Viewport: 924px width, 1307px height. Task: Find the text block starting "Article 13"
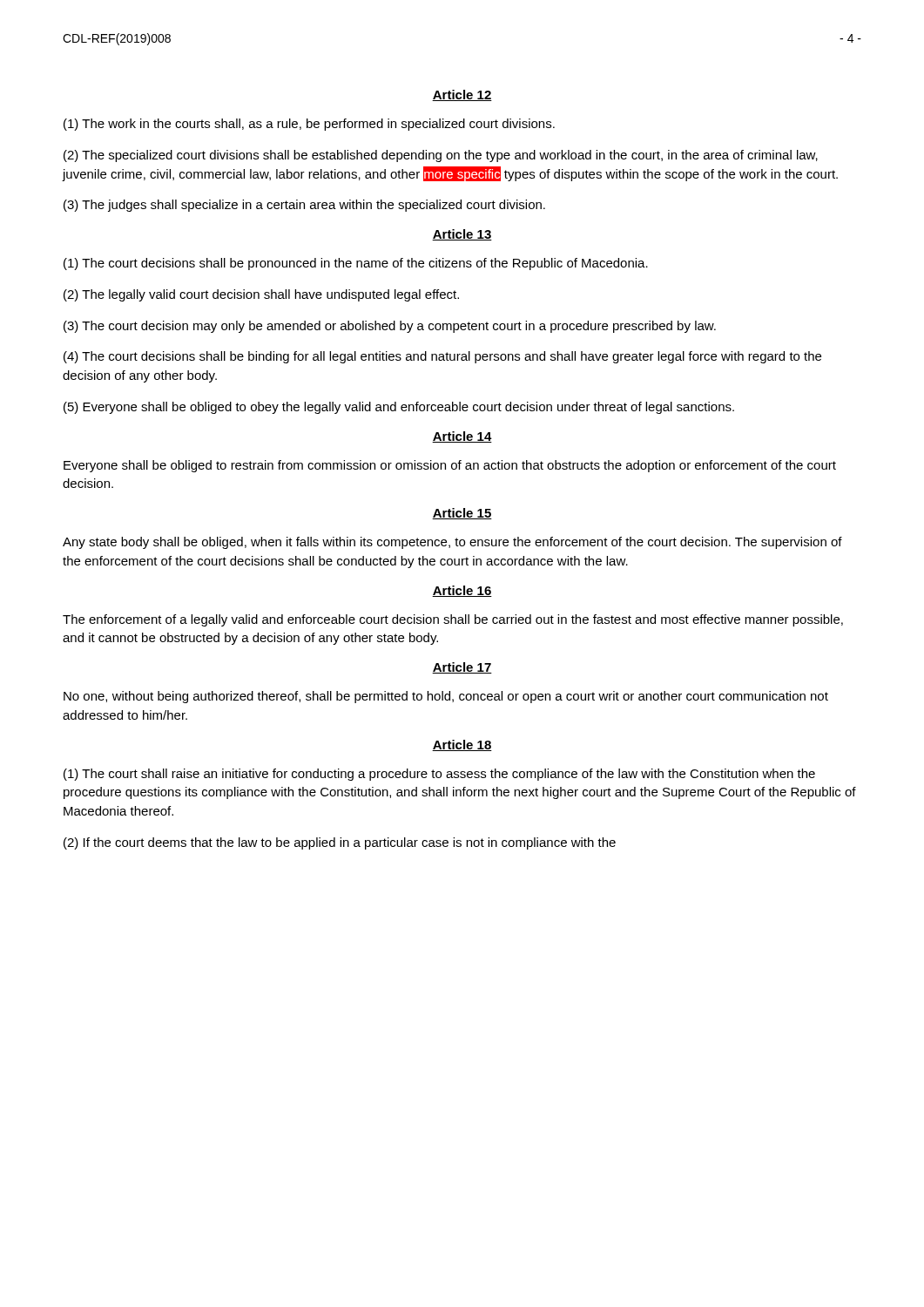pos(462,234)
